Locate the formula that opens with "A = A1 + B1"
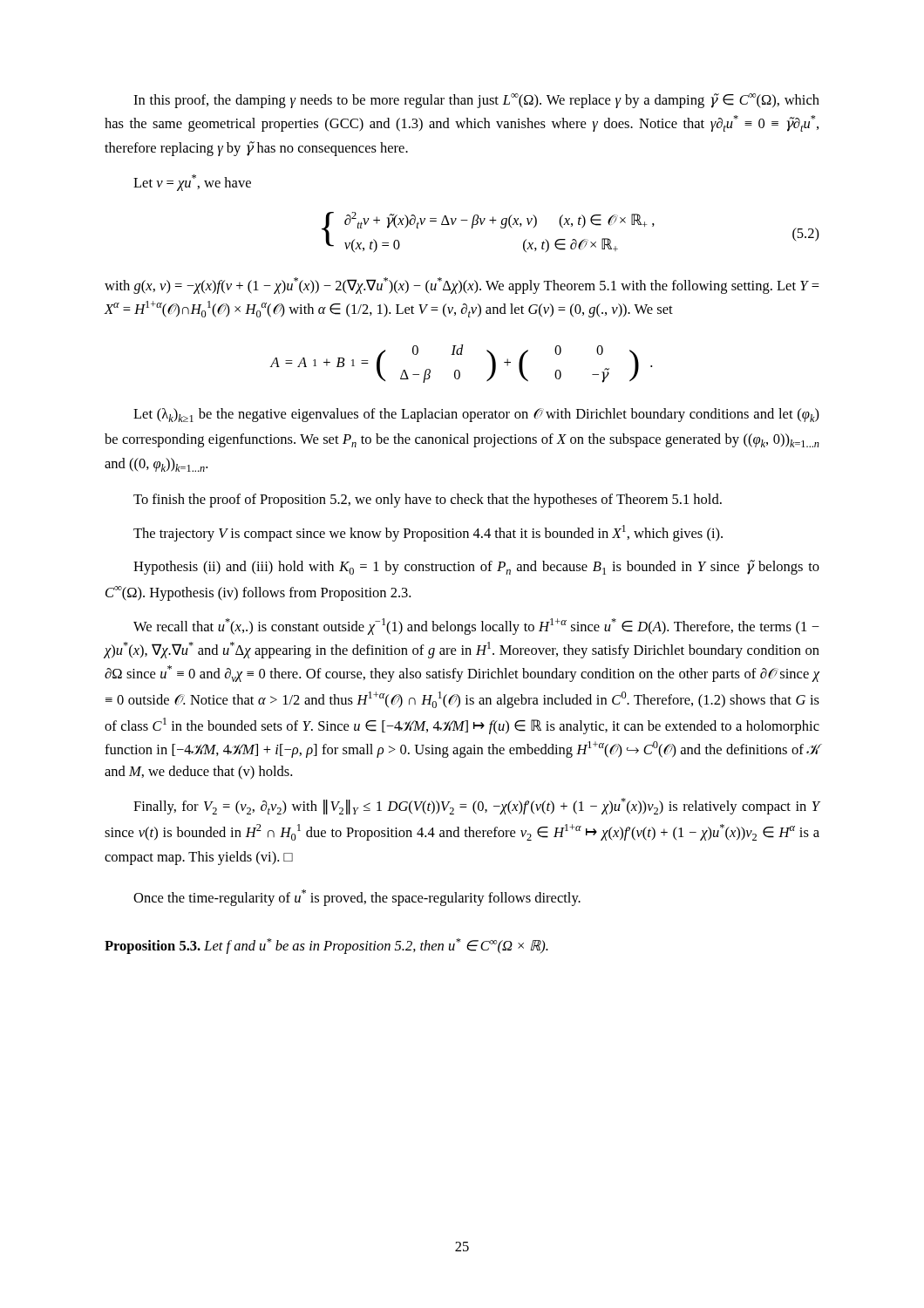The height and width of the screenshot is (1308, 924). pyautogui.click(x=462, y=363)
